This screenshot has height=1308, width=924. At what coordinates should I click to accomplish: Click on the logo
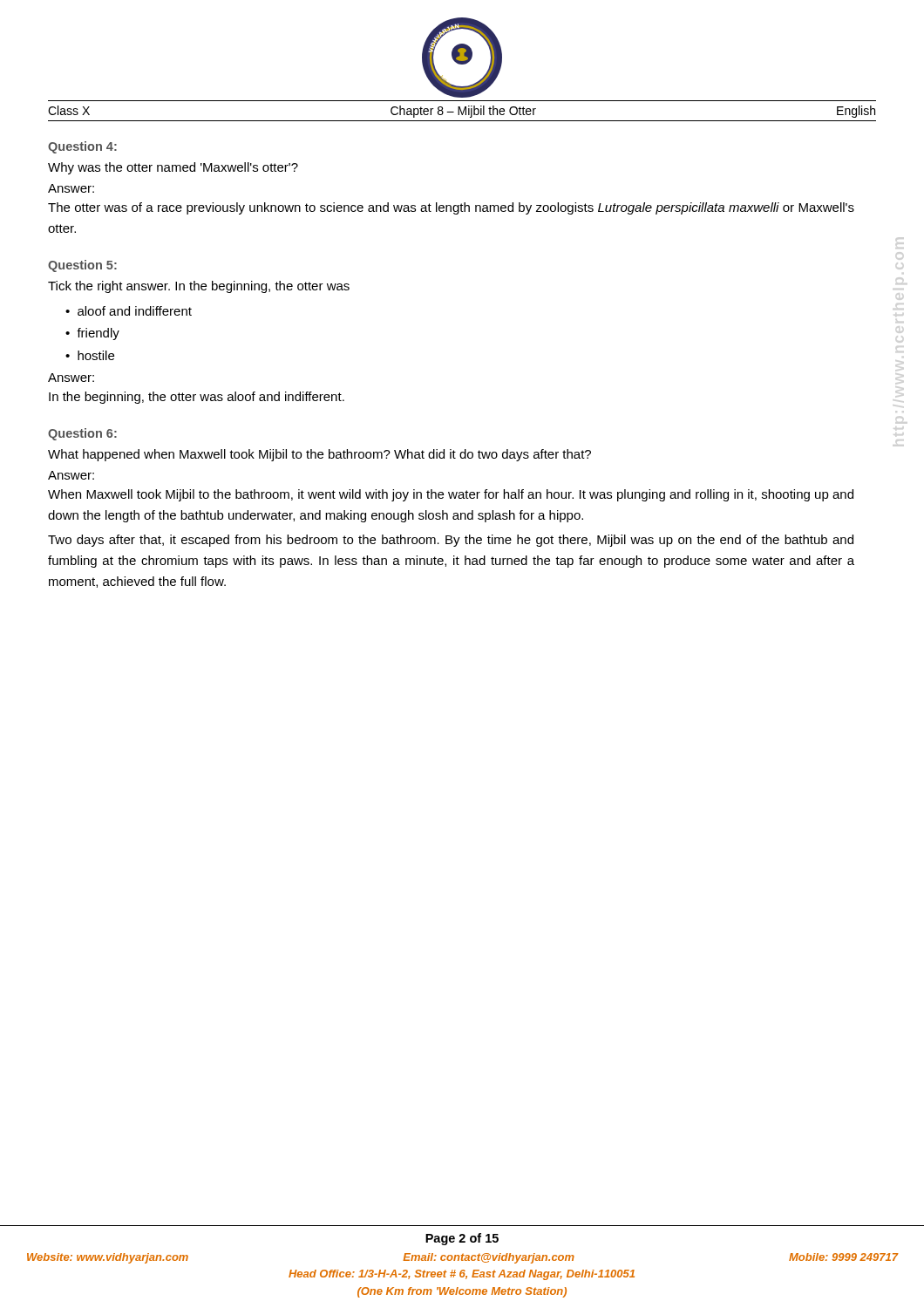(x=462, y=58)
